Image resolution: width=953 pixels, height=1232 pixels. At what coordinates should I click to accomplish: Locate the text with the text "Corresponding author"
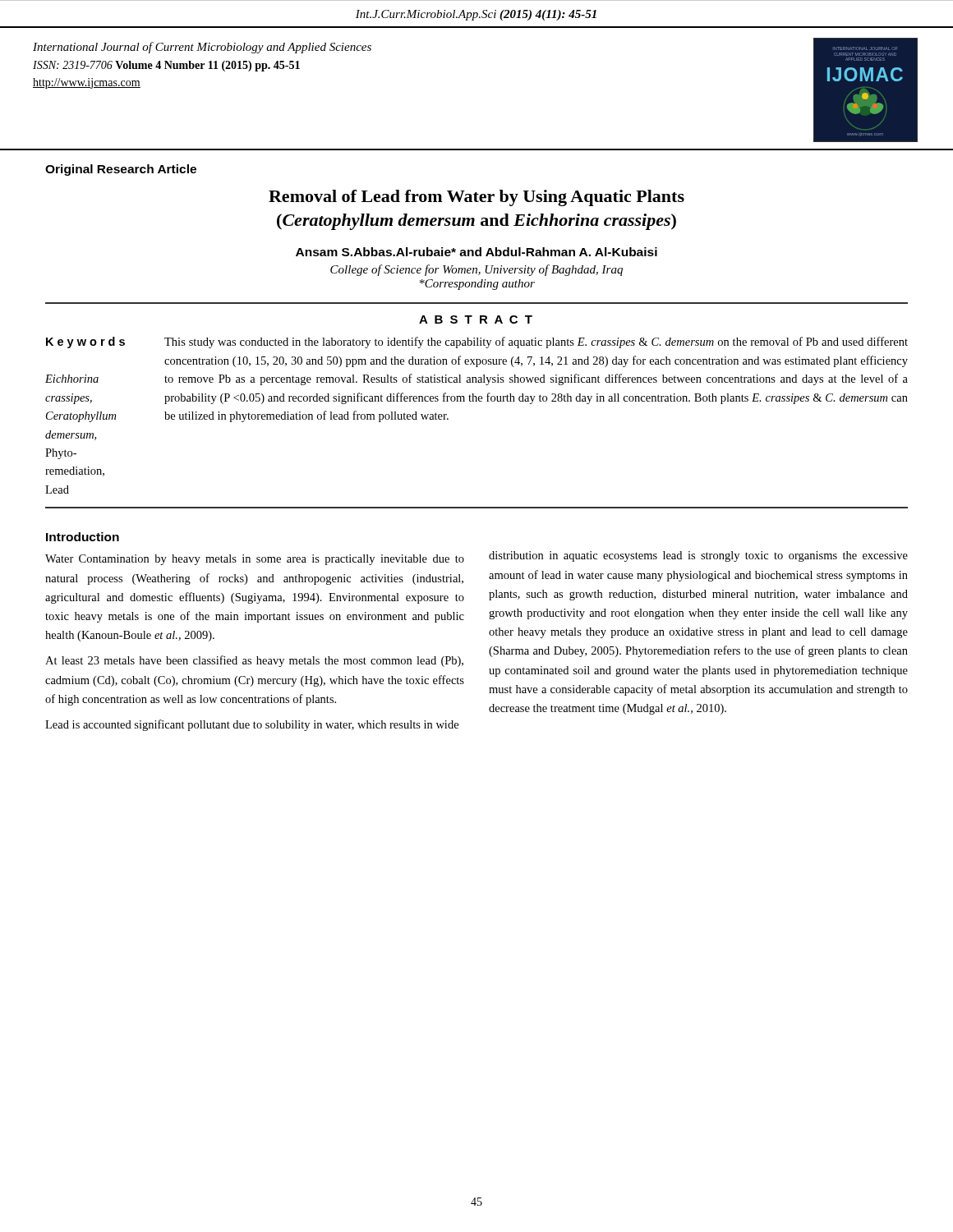[x=476, y=284]
